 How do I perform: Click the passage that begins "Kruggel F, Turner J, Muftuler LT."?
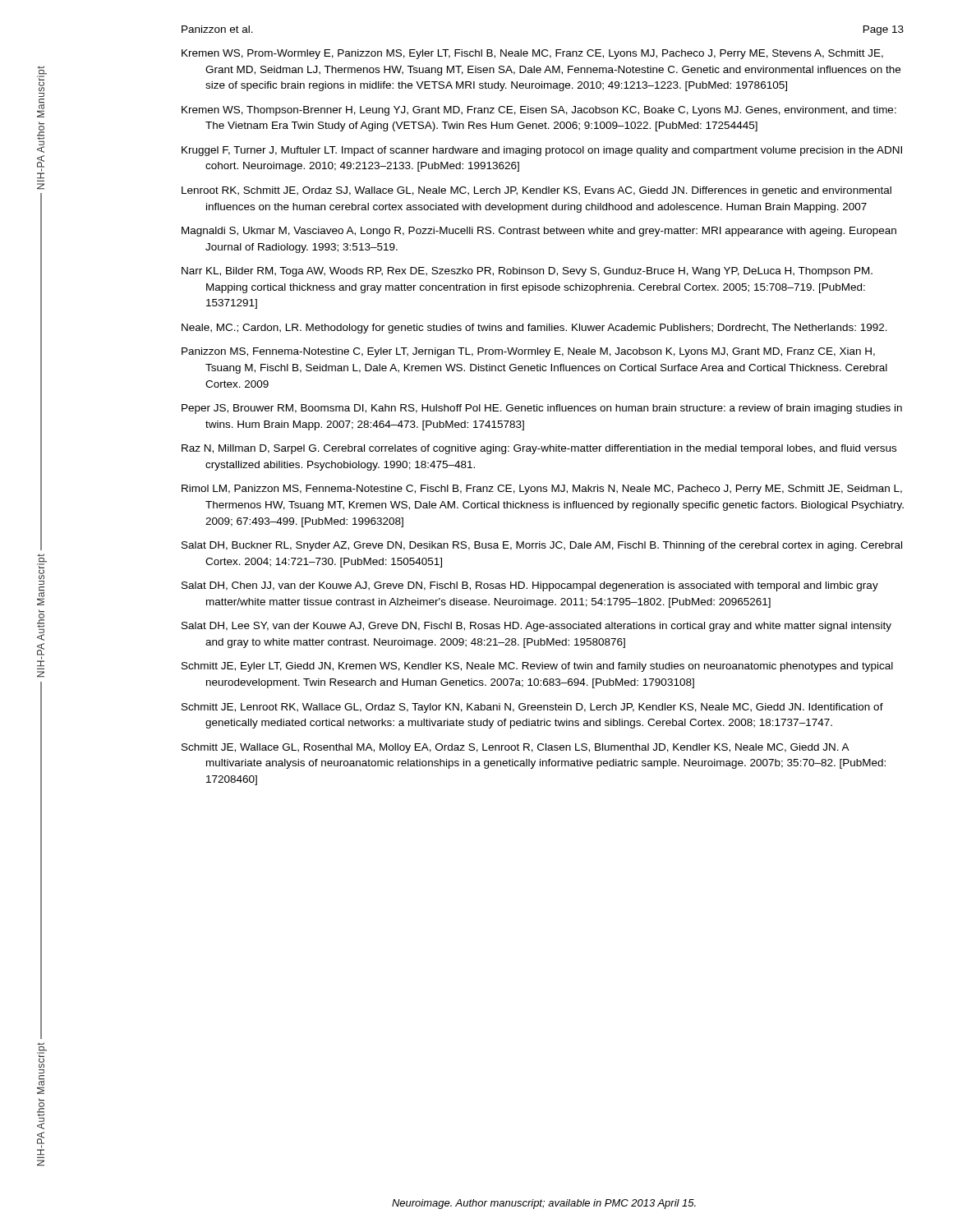(x=542, y=158)
